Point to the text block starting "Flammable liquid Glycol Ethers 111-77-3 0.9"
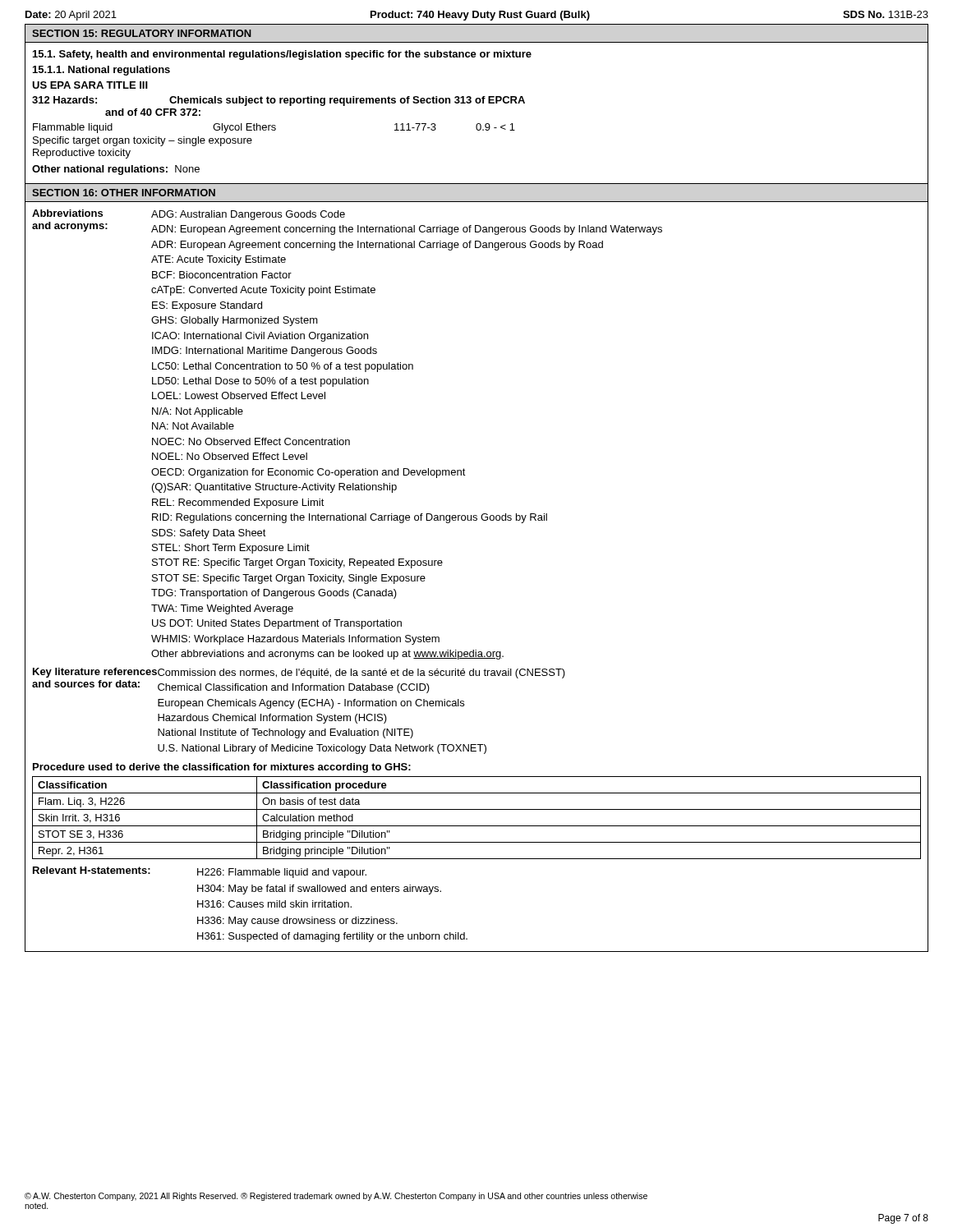The height and width of the screenshot is (1232, 953). coord(476,140)
